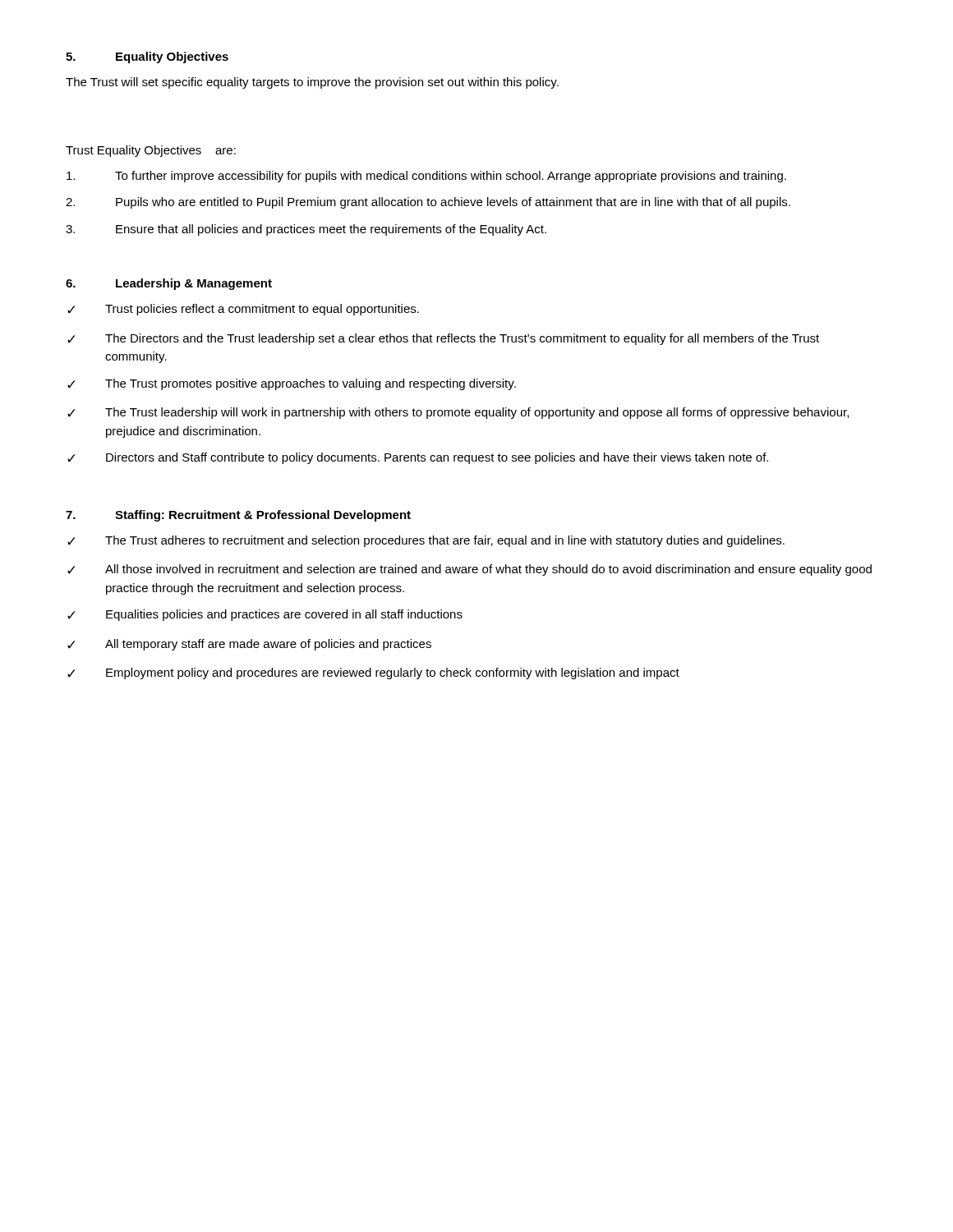953x1232 pixels.
Task: Click on the element starting "✓The Trust promotes positive approaches to valuing"
Action: (472, 385)
